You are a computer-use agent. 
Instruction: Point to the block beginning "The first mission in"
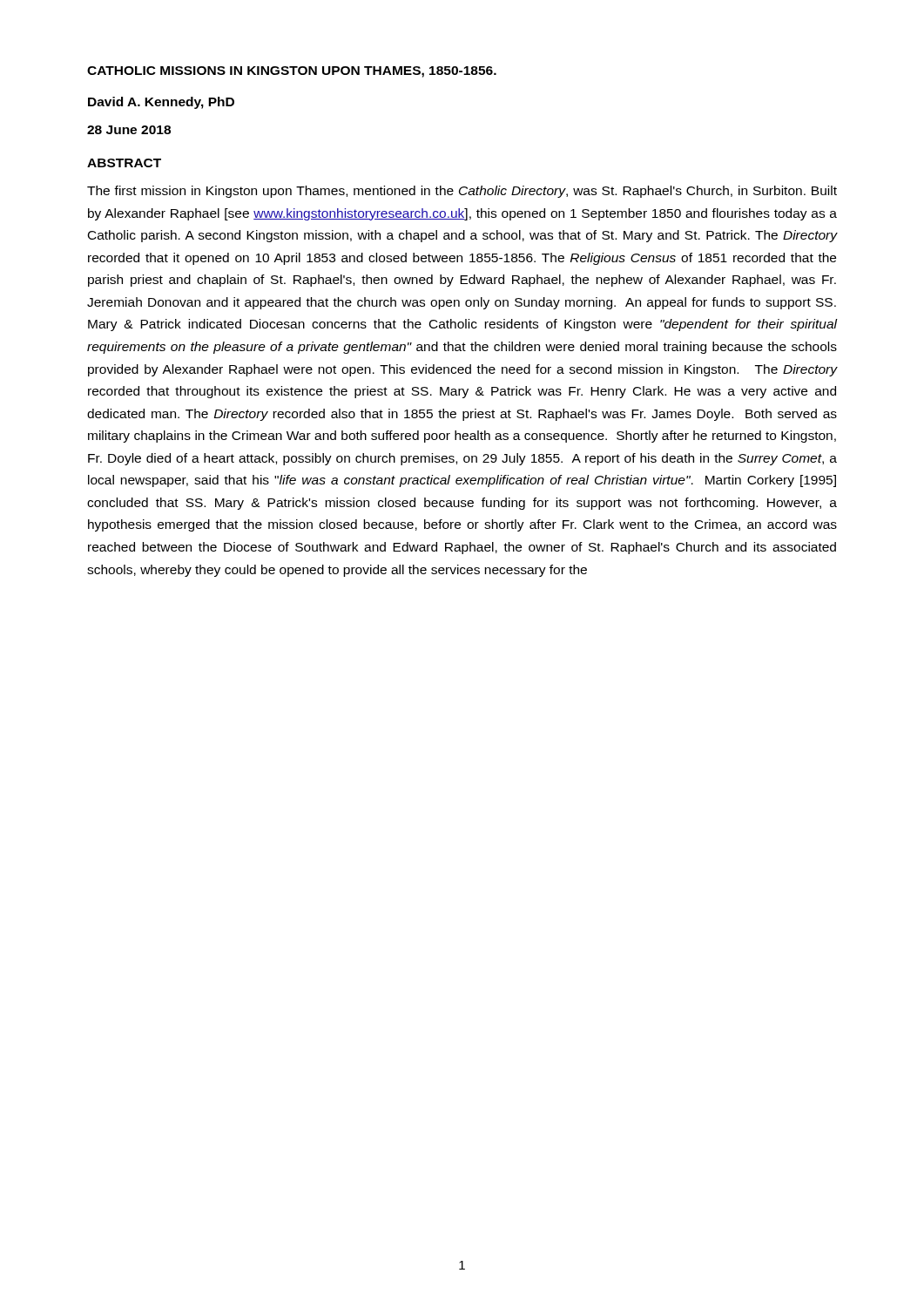click(462, 380)
